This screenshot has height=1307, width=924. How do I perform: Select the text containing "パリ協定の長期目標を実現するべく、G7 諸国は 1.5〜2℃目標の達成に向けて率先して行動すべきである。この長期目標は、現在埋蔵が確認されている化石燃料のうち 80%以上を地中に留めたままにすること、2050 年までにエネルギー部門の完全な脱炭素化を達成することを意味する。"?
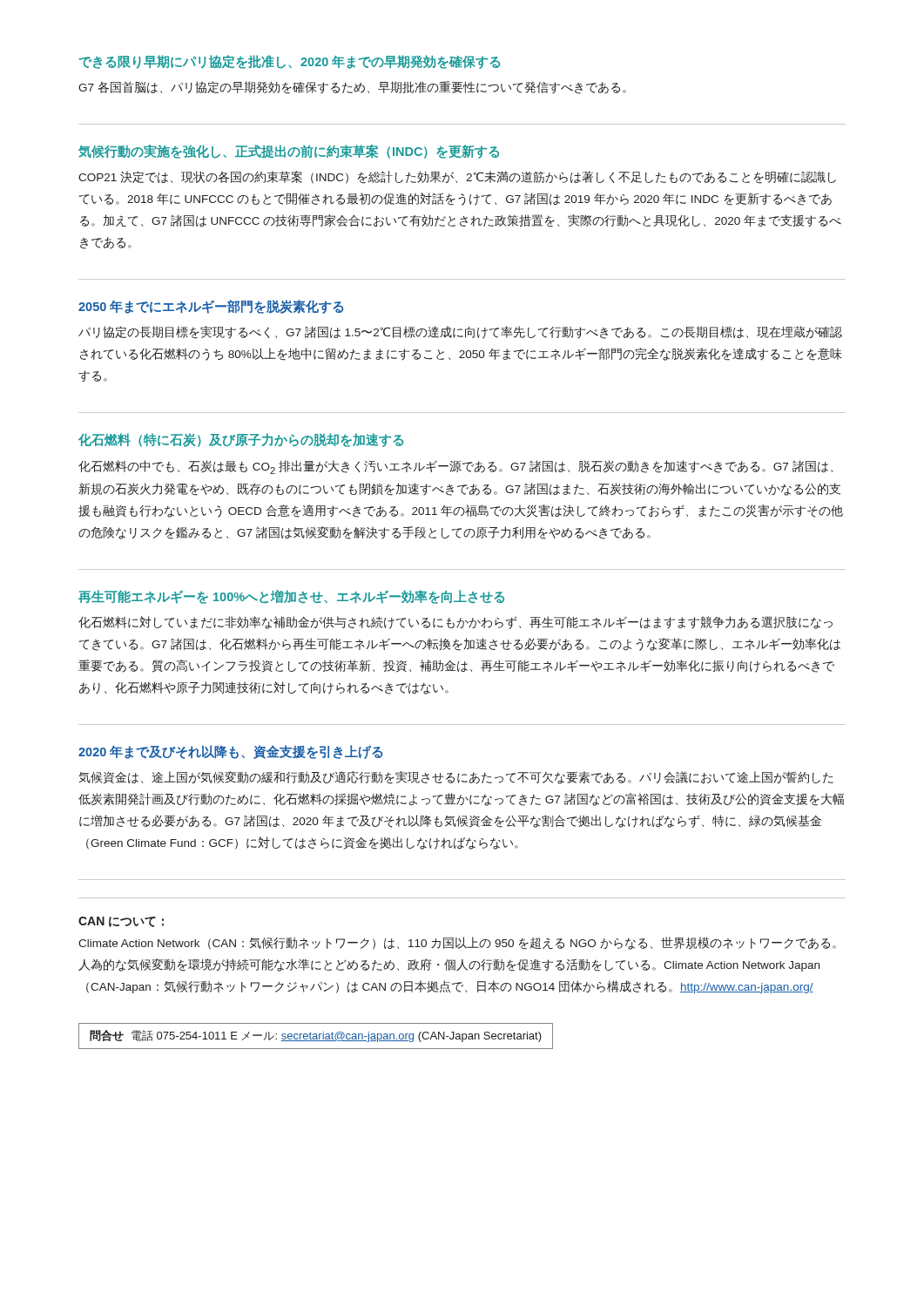pos(460,355)
